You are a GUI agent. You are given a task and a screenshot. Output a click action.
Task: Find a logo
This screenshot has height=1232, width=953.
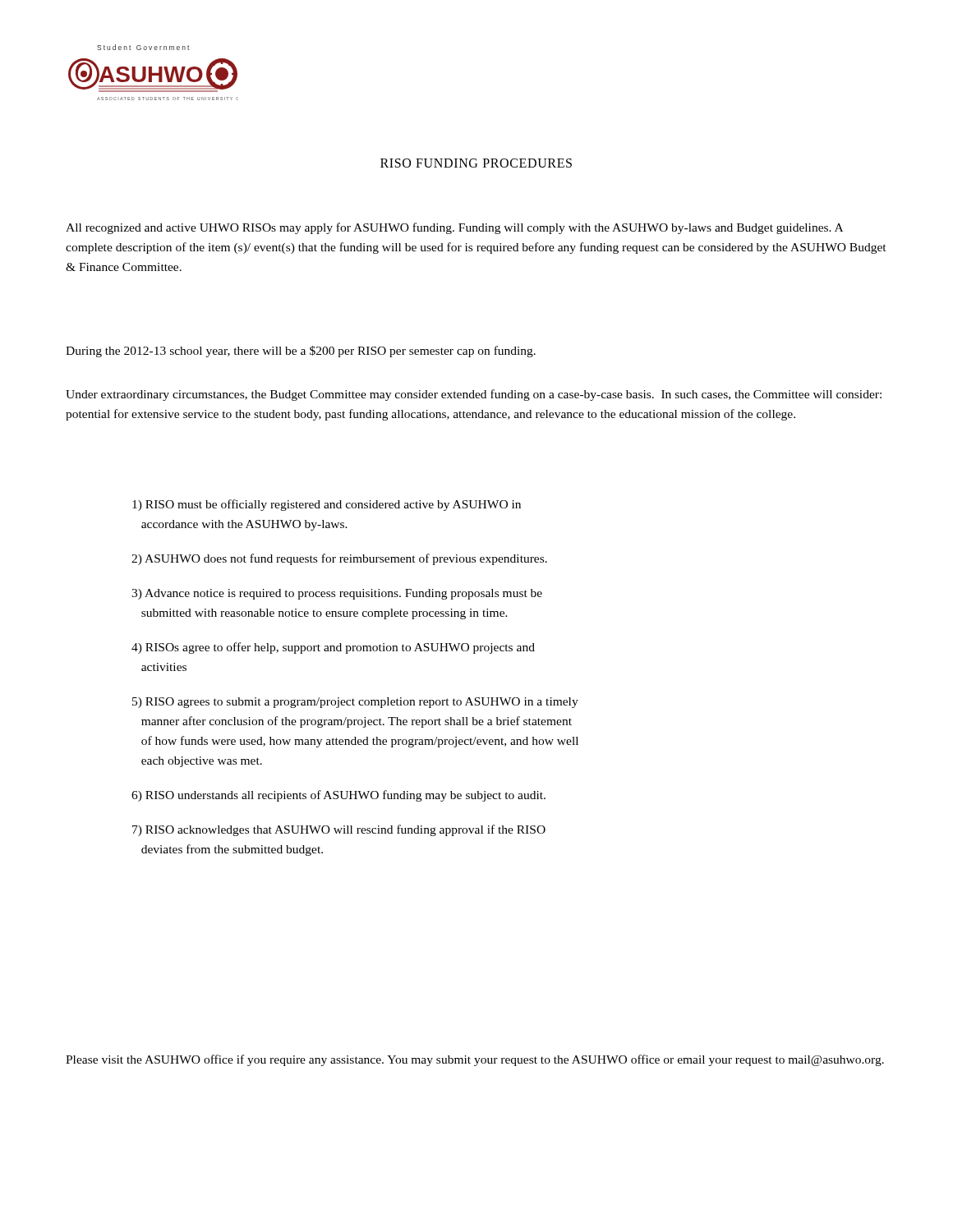tap(164, 75)
